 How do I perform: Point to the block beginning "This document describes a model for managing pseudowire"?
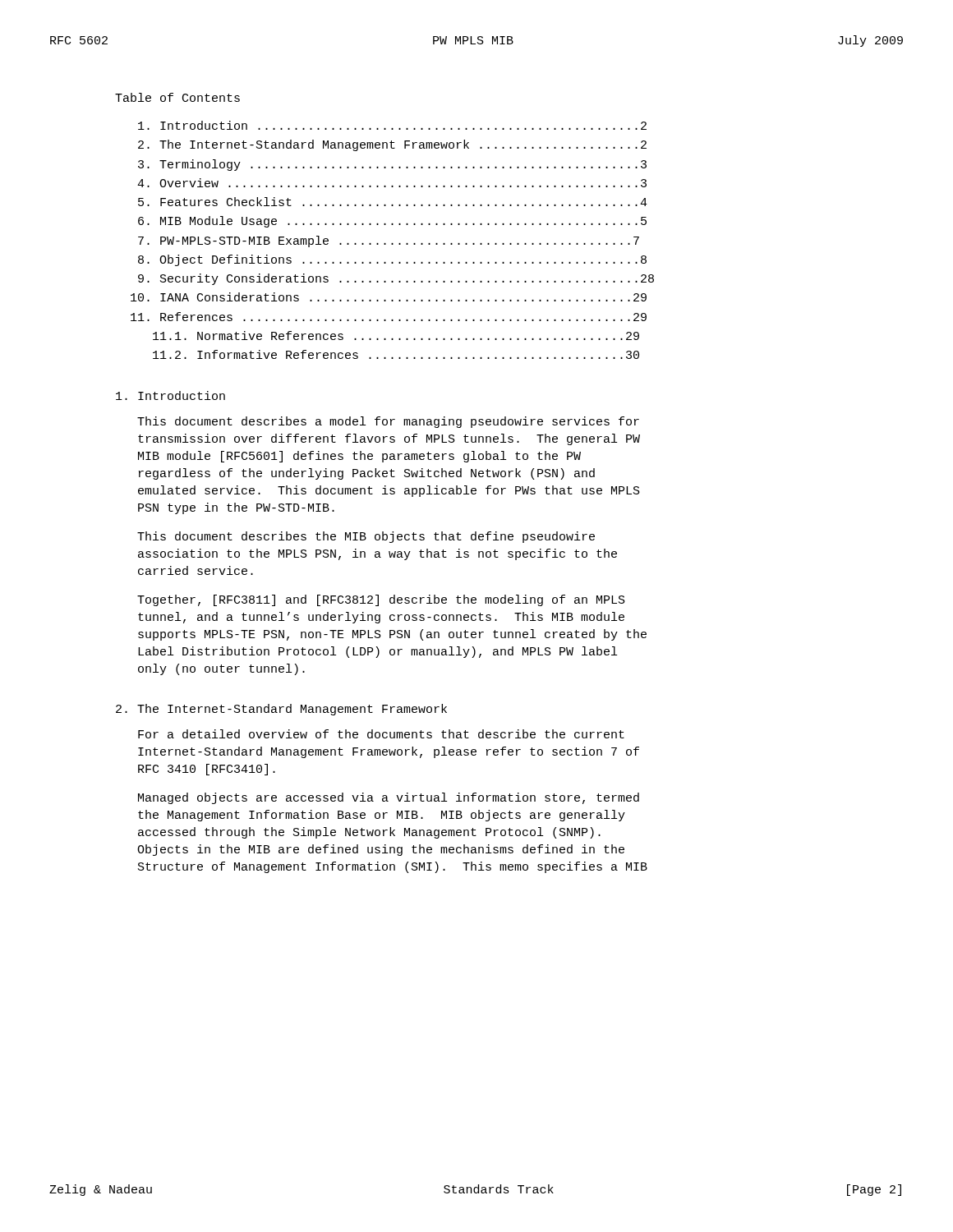coord(378,466)
